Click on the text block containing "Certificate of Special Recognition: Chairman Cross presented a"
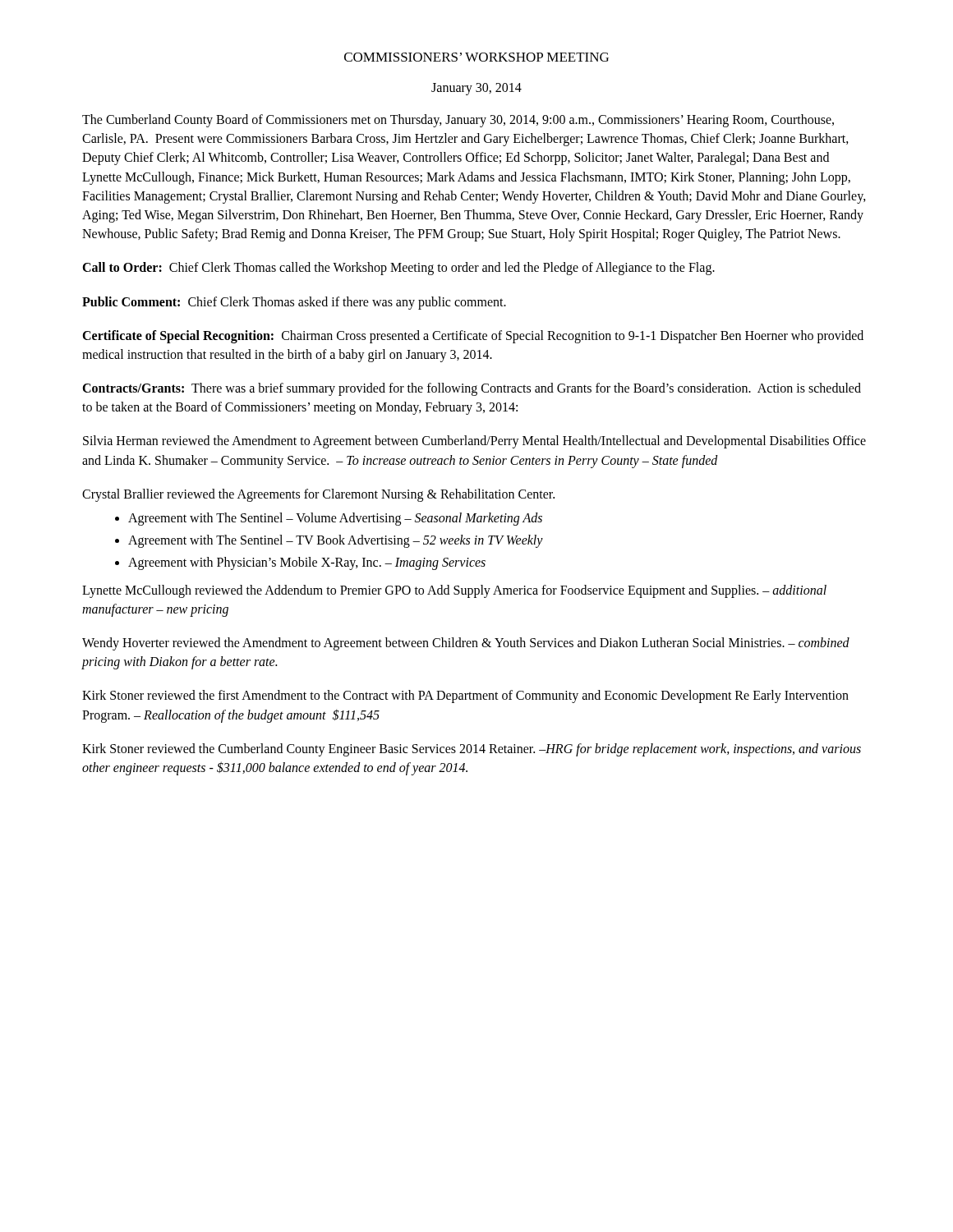Screen dimensions: 1232x953 pyautogui.click(x=473, y=345)
